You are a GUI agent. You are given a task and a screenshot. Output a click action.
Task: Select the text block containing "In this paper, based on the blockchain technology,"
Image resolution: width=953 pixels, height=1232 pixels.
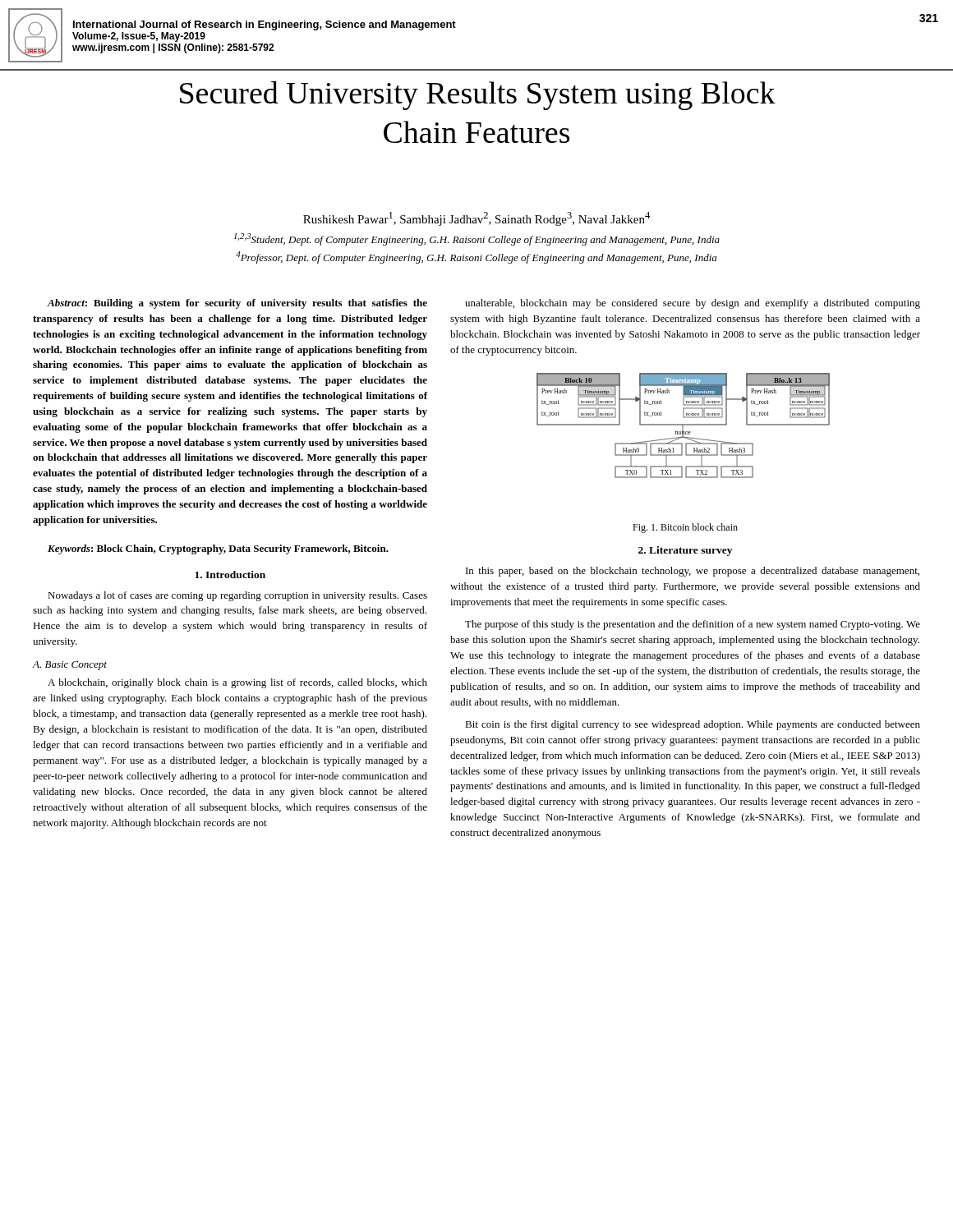tap(693, 572)
